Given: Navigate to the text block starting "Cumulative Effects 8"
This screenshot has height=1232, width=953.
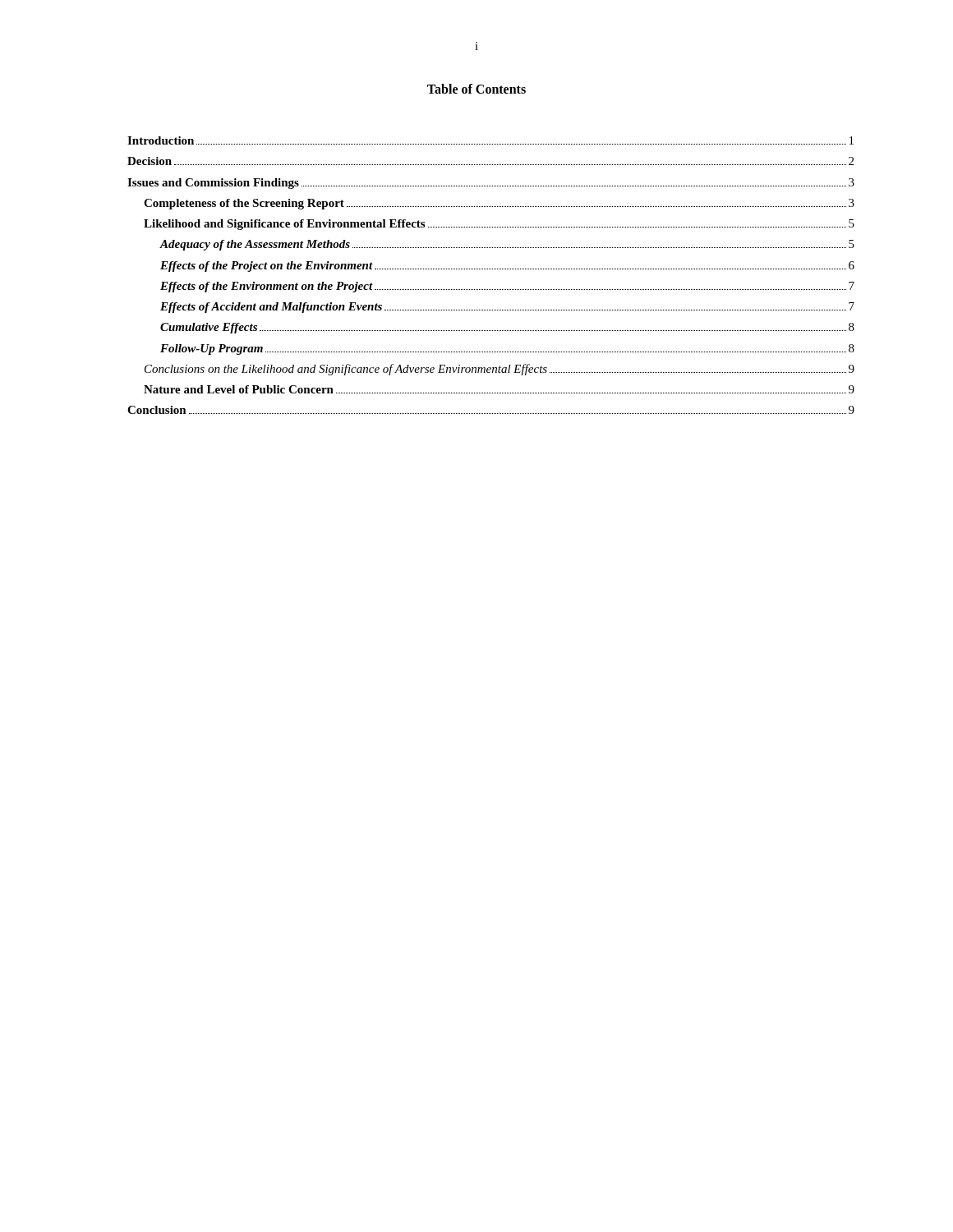Looking at the screenshot, I should click(x=507, y=328).
